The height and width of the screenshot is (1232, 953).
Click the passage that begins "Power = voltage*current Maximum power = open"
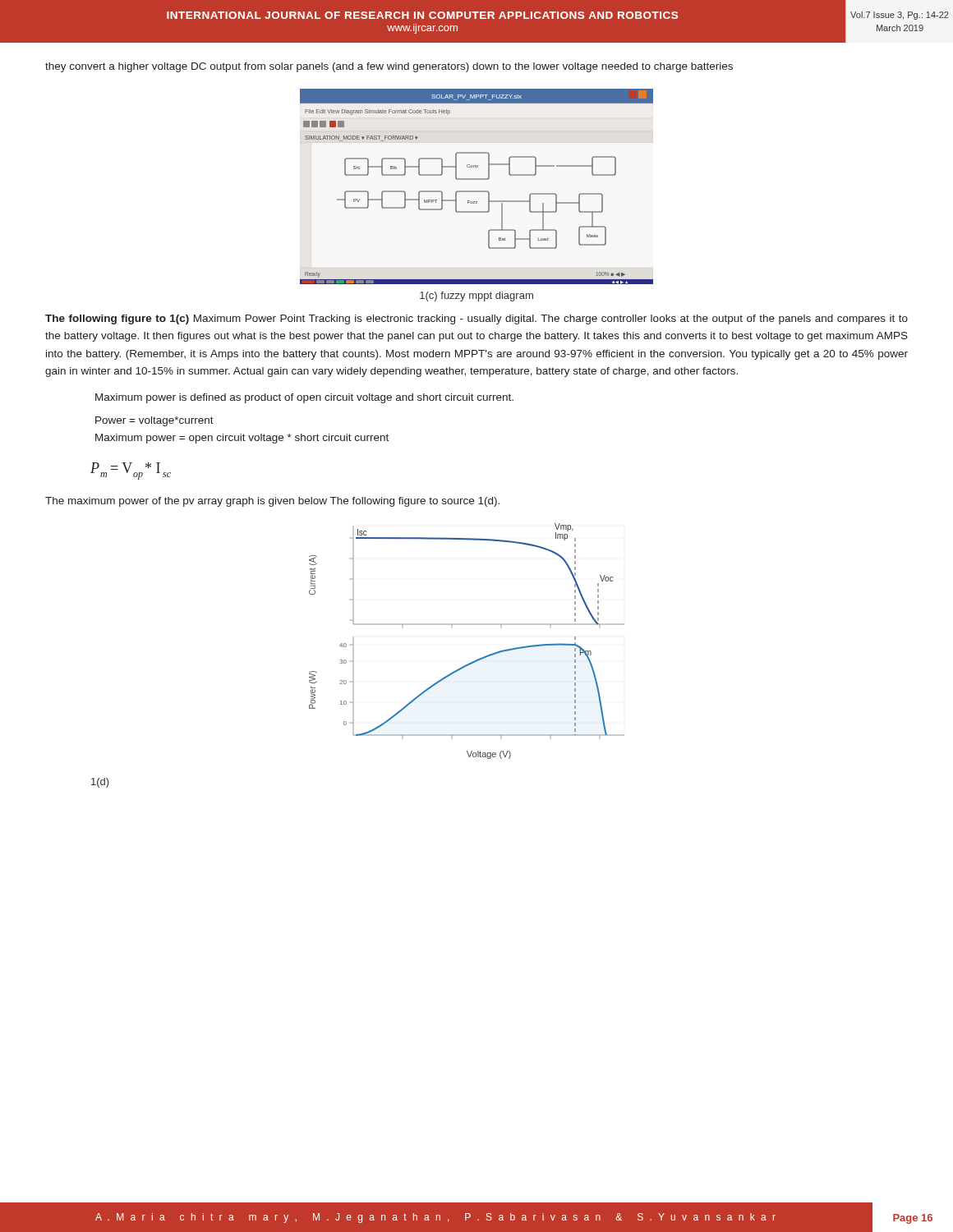coord(242,429)
